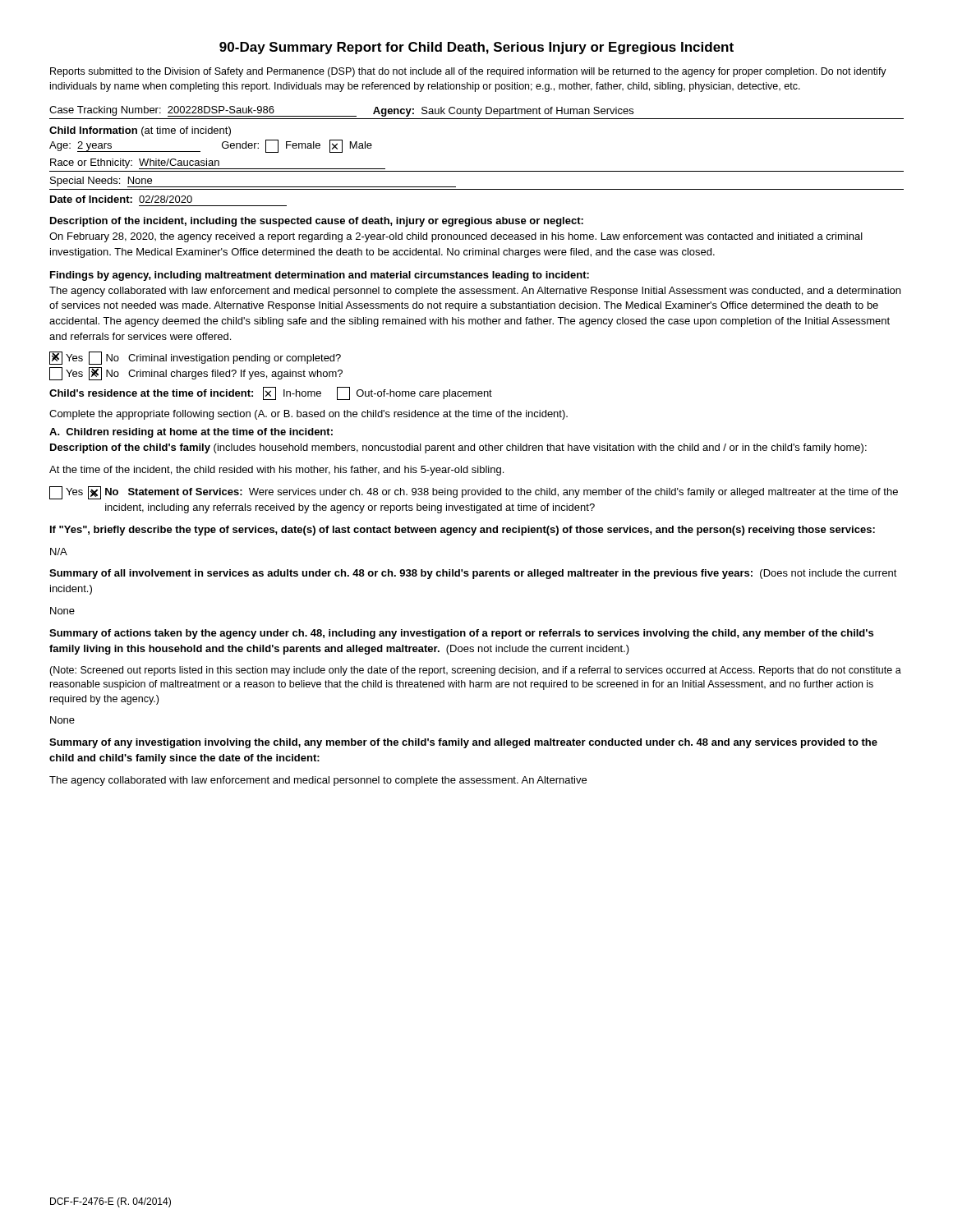Image resolution: width=953 pixels, height=1232 pixels.
Task: Point to the section header beginning "Findings by agency, including"
Action: click(x=476, y=274)
